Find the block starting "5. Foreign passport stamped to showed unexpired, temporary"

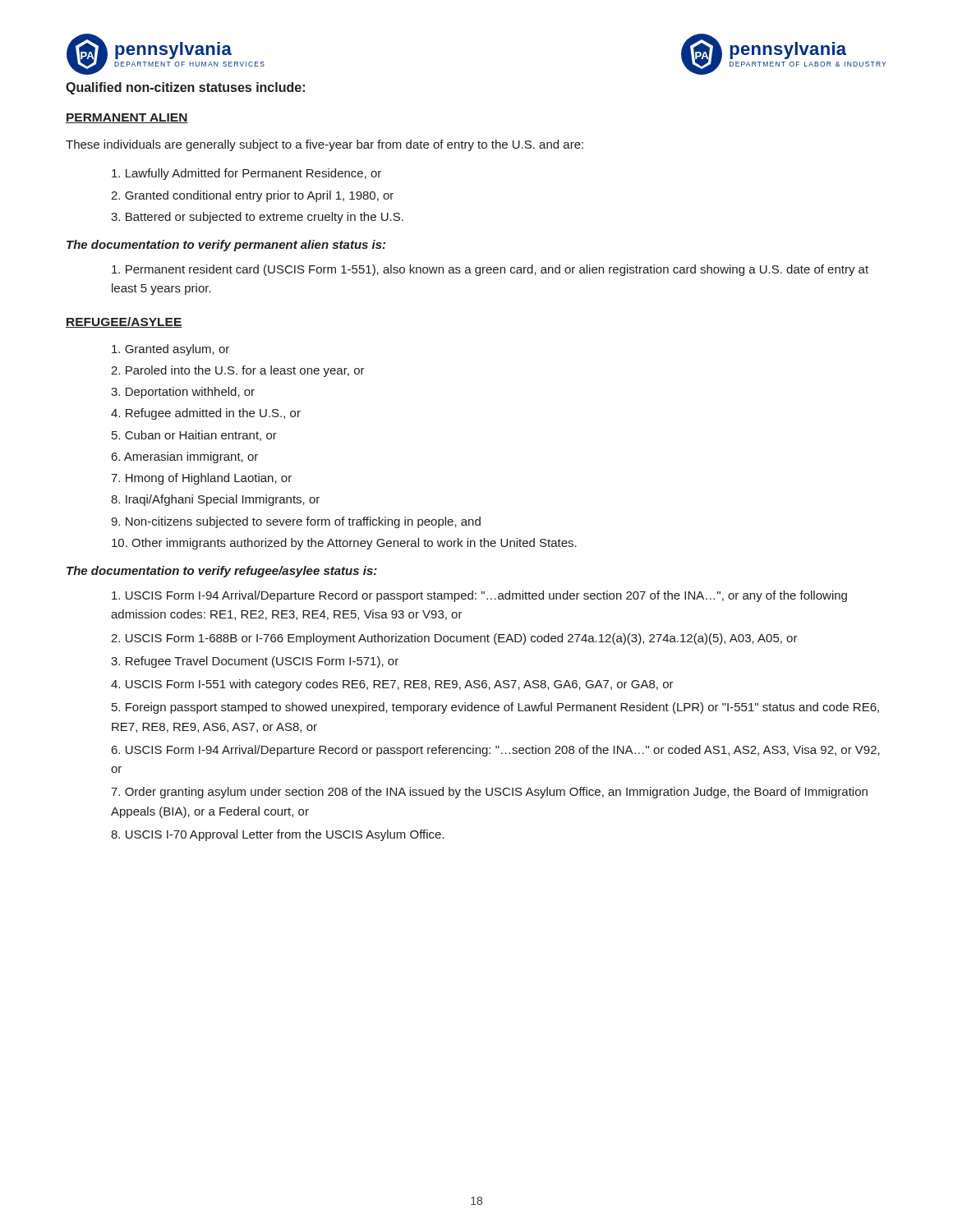495,717
